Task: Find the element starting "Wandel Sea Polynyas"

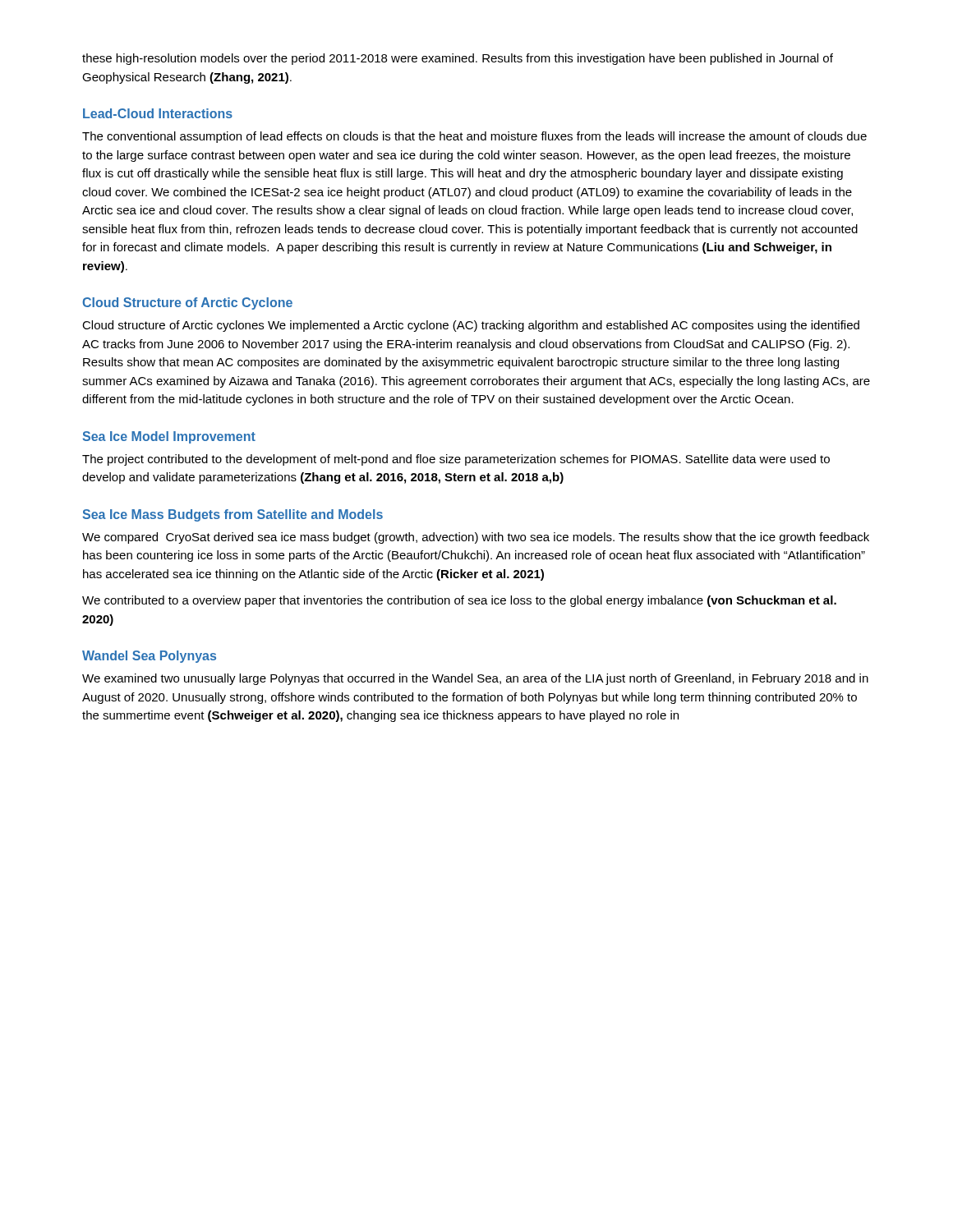Action: [149, 656]
